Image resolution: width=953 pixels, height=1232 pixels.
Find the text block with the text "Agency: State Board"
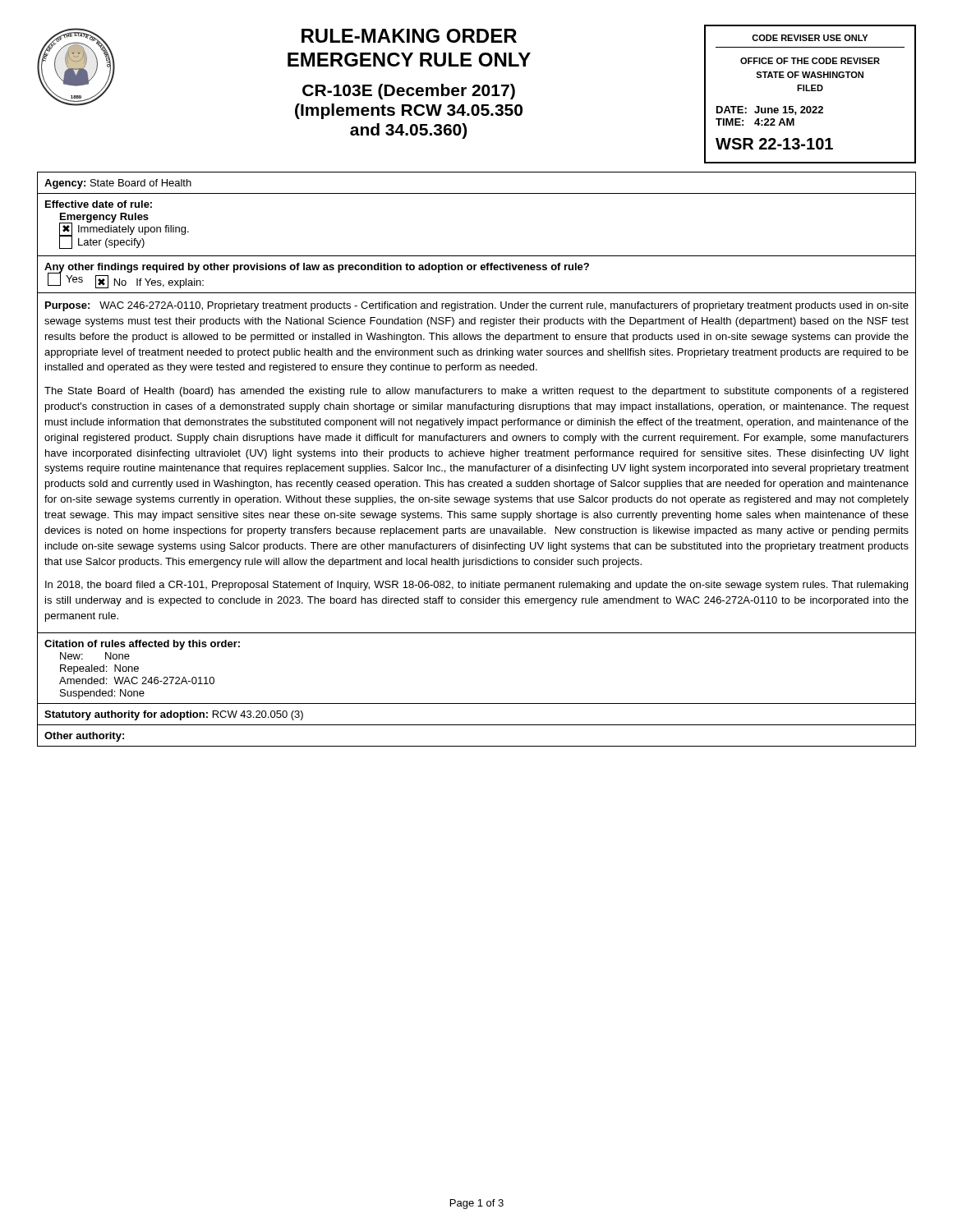(x=118, y=182)
